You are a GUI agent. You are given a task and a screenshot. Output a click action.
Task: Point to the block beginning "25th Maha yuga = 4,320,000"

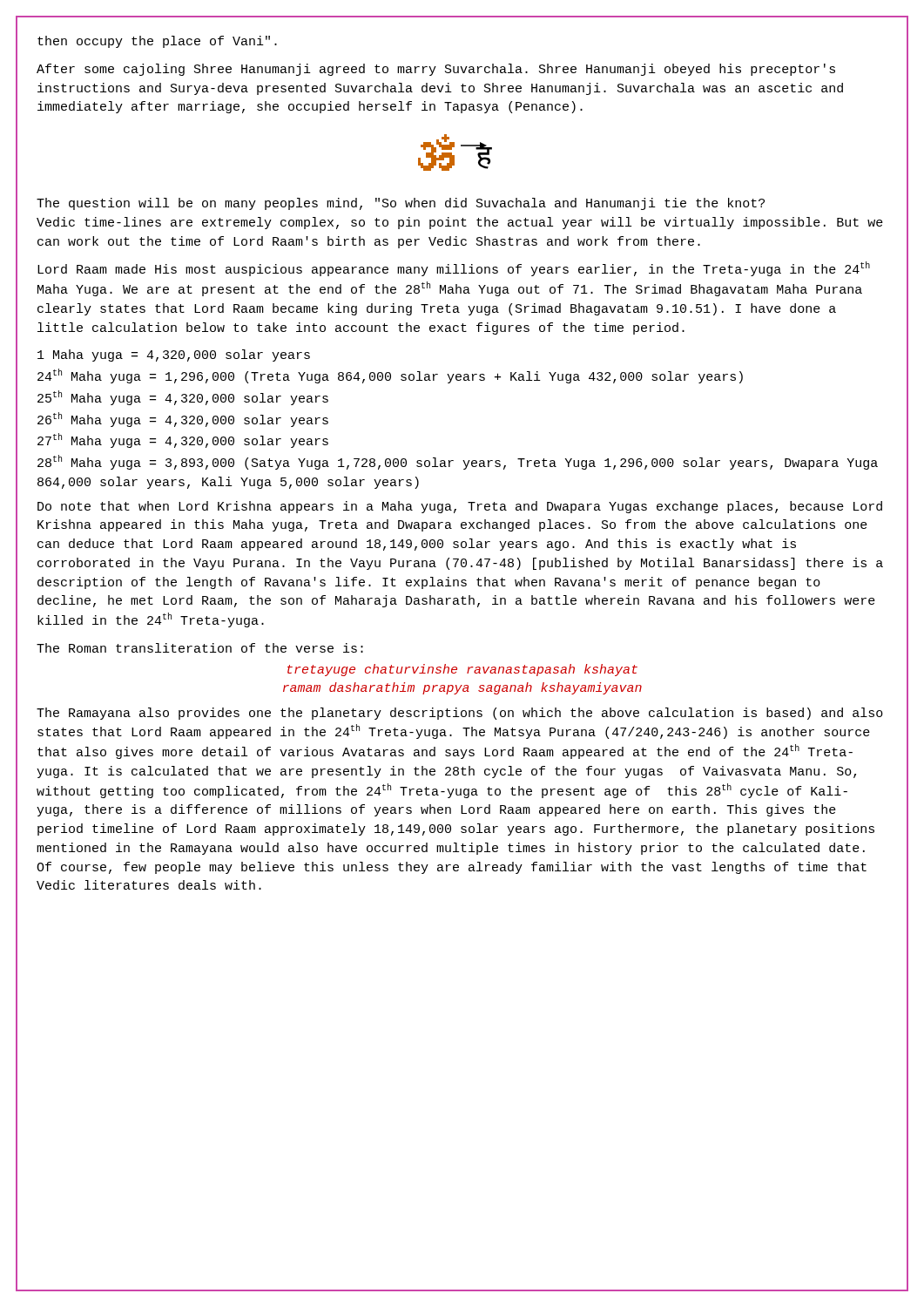point(183,398)
